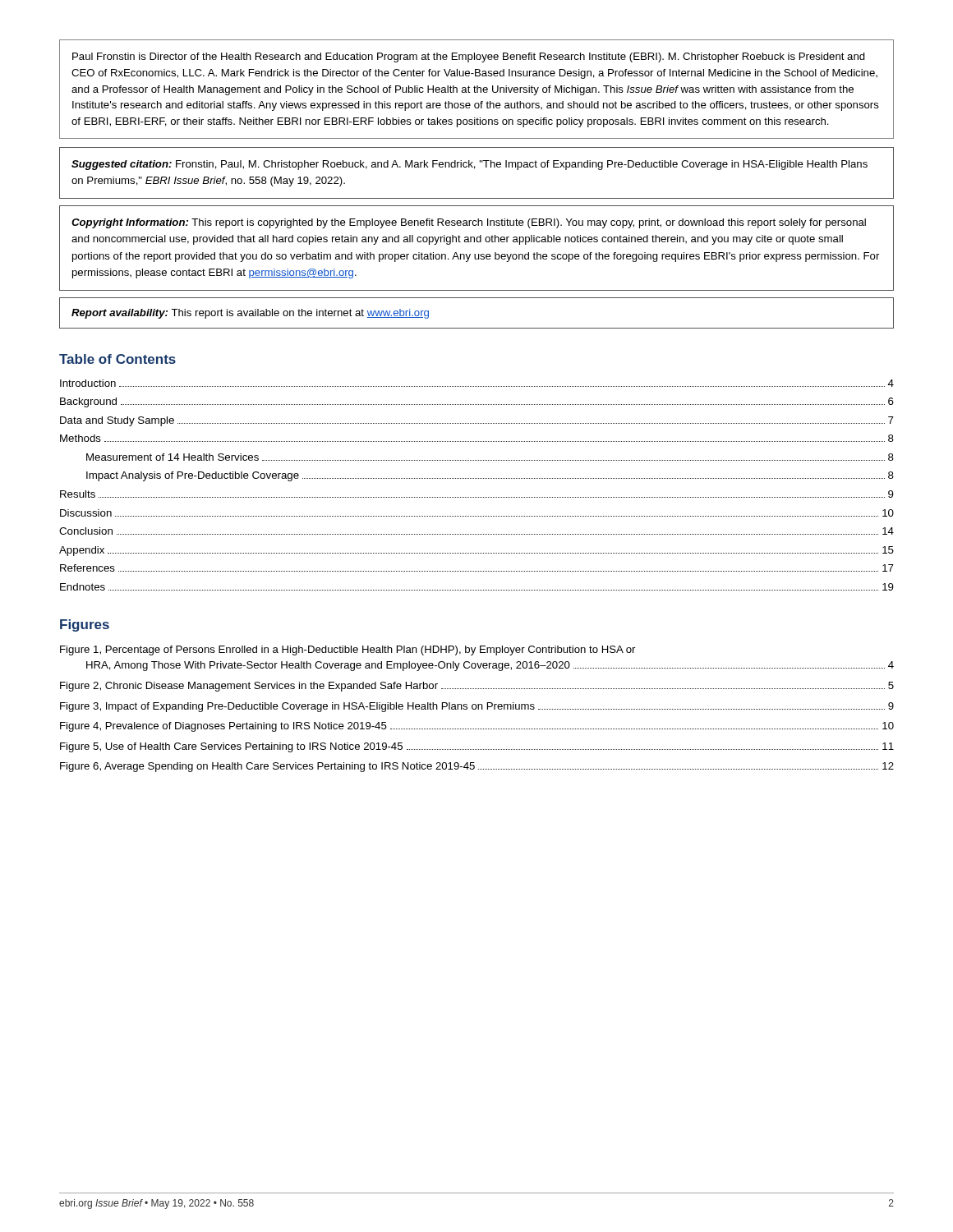Select the passage starting "Figure 6, Average Spending on Health Care Services"

coord(476,766)
